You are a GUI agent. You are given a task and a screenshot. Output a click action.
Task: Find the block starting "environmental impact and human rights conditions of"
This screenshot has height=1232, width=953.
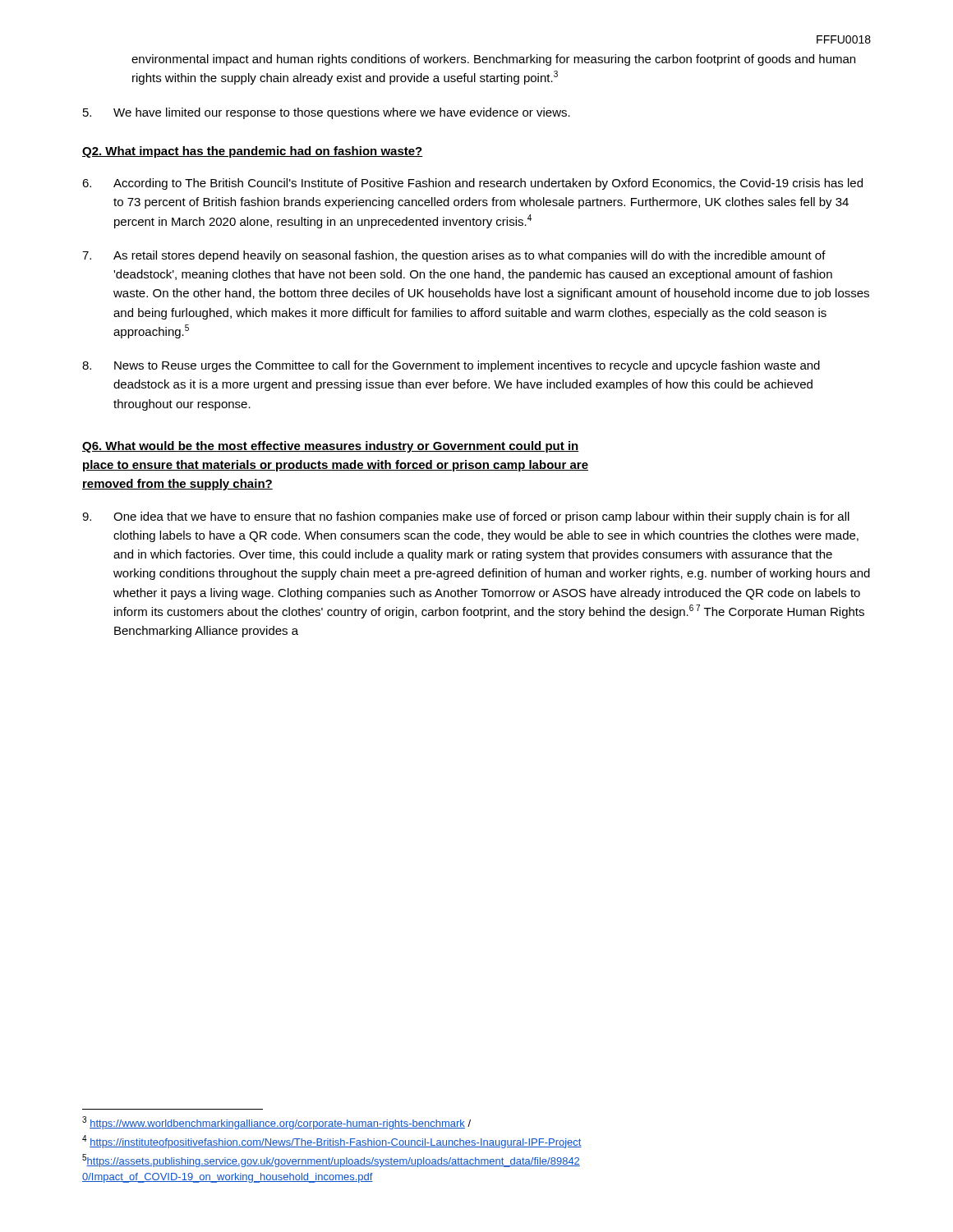[x=494, y=68]
